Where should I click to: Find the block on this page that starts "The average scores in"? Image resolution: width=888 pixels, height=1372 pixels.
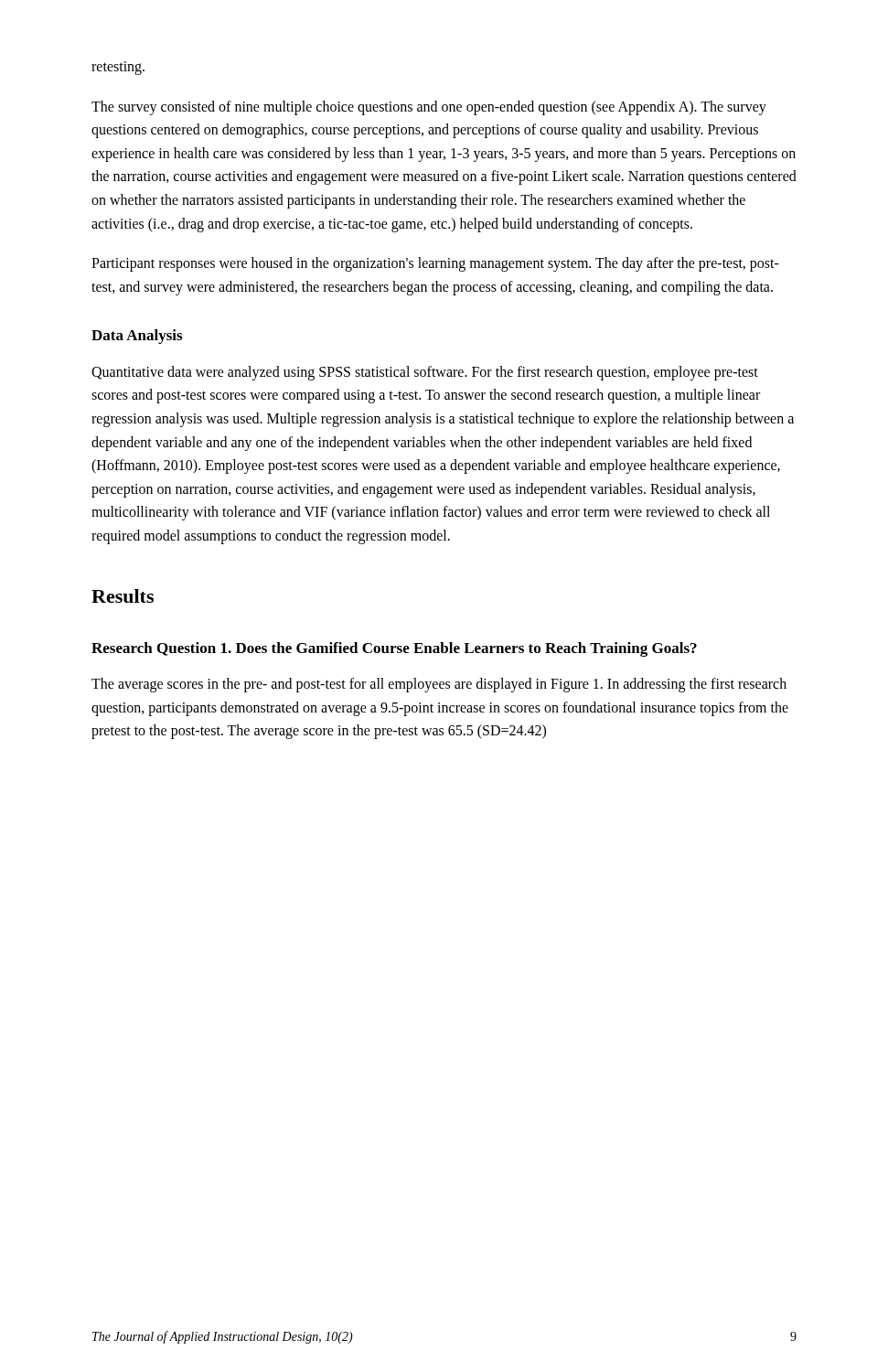[440, 707]
